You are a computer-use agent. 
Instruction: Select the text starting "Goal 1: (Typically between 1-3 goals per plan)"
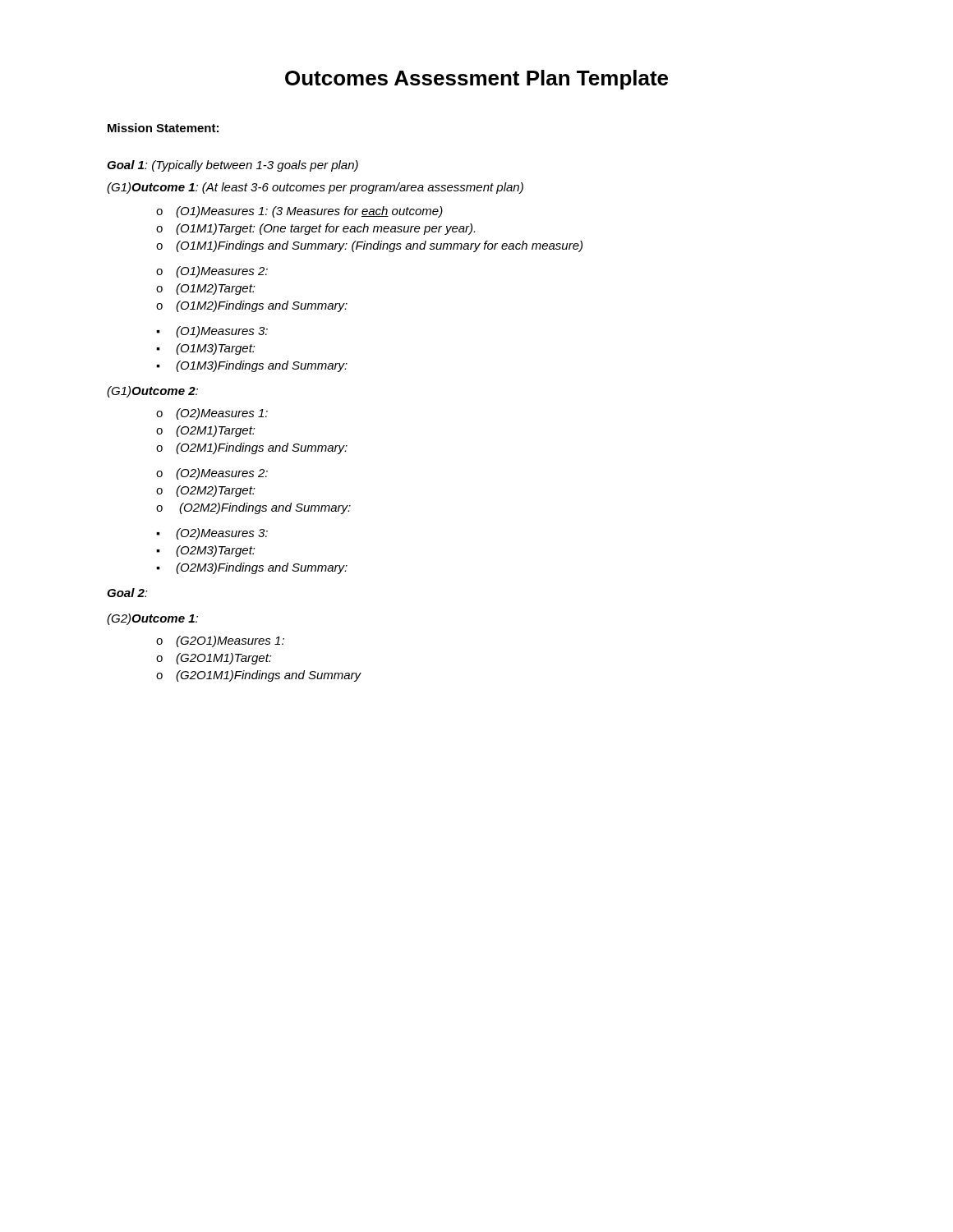coord(233,165)
